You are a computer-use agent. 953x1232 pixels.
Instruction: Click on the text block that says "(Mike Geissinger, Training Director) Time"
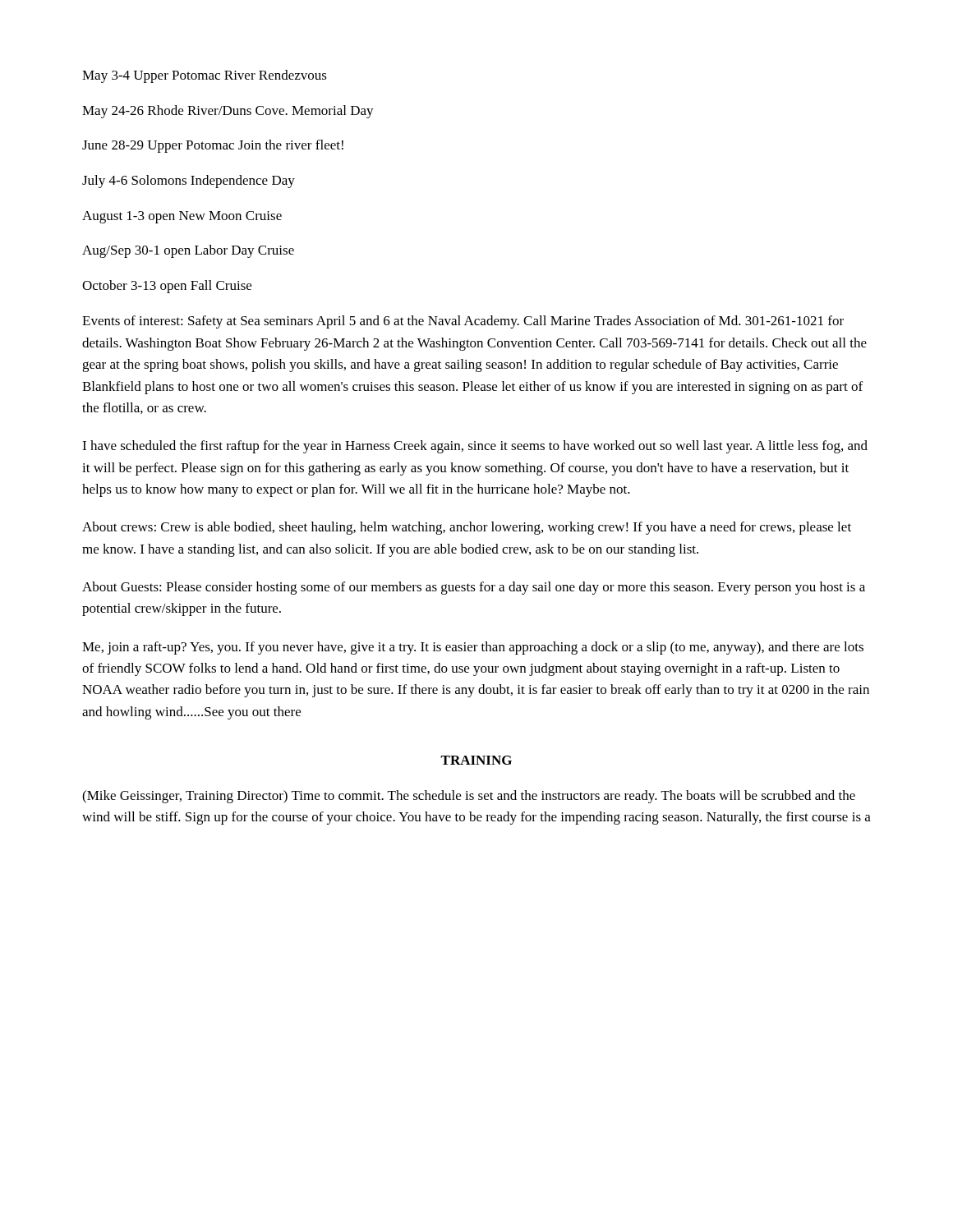[x=476, y=806]
